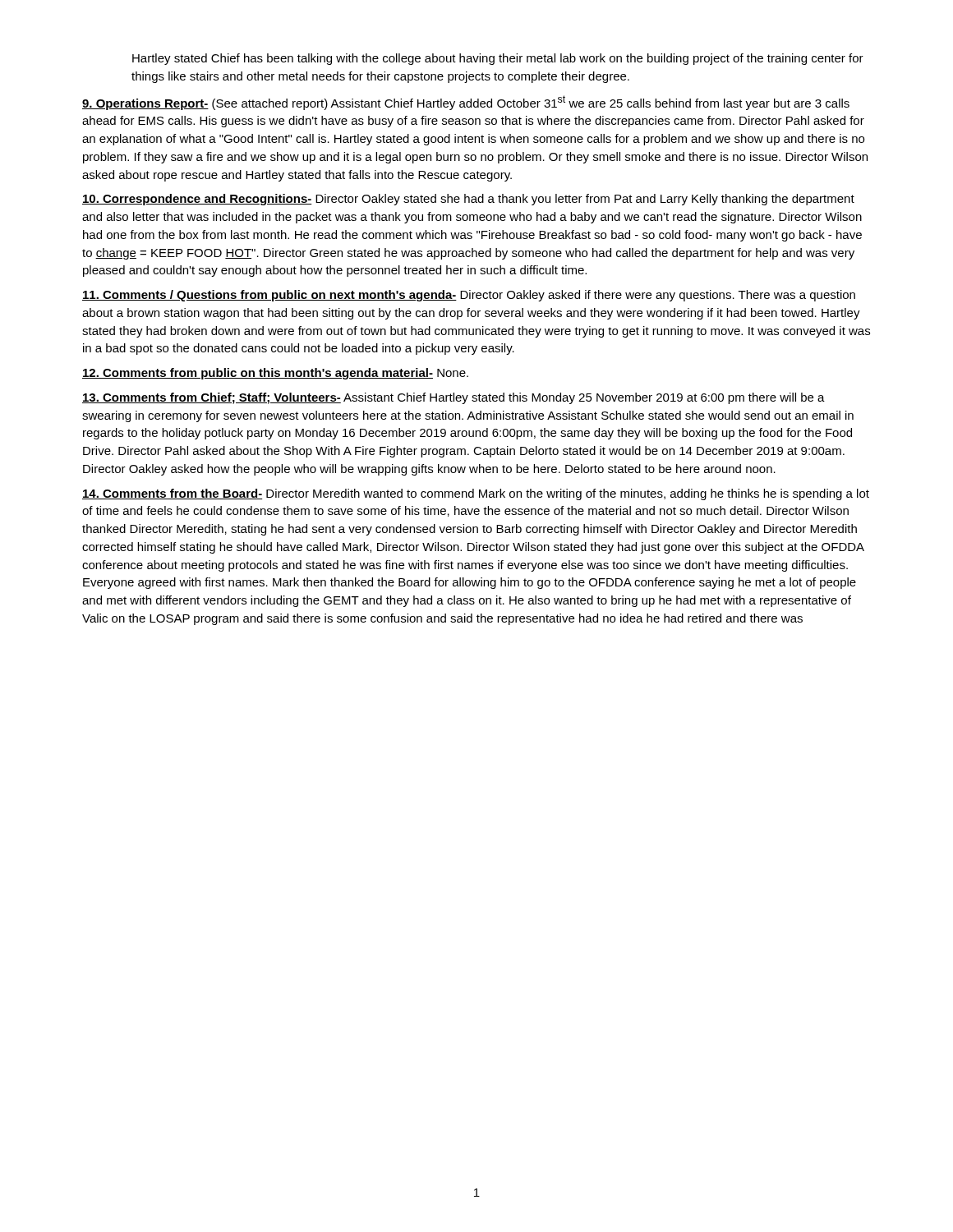
Task: Navigate to the text starting "Comments from public on this"
Action: [276, 372]
